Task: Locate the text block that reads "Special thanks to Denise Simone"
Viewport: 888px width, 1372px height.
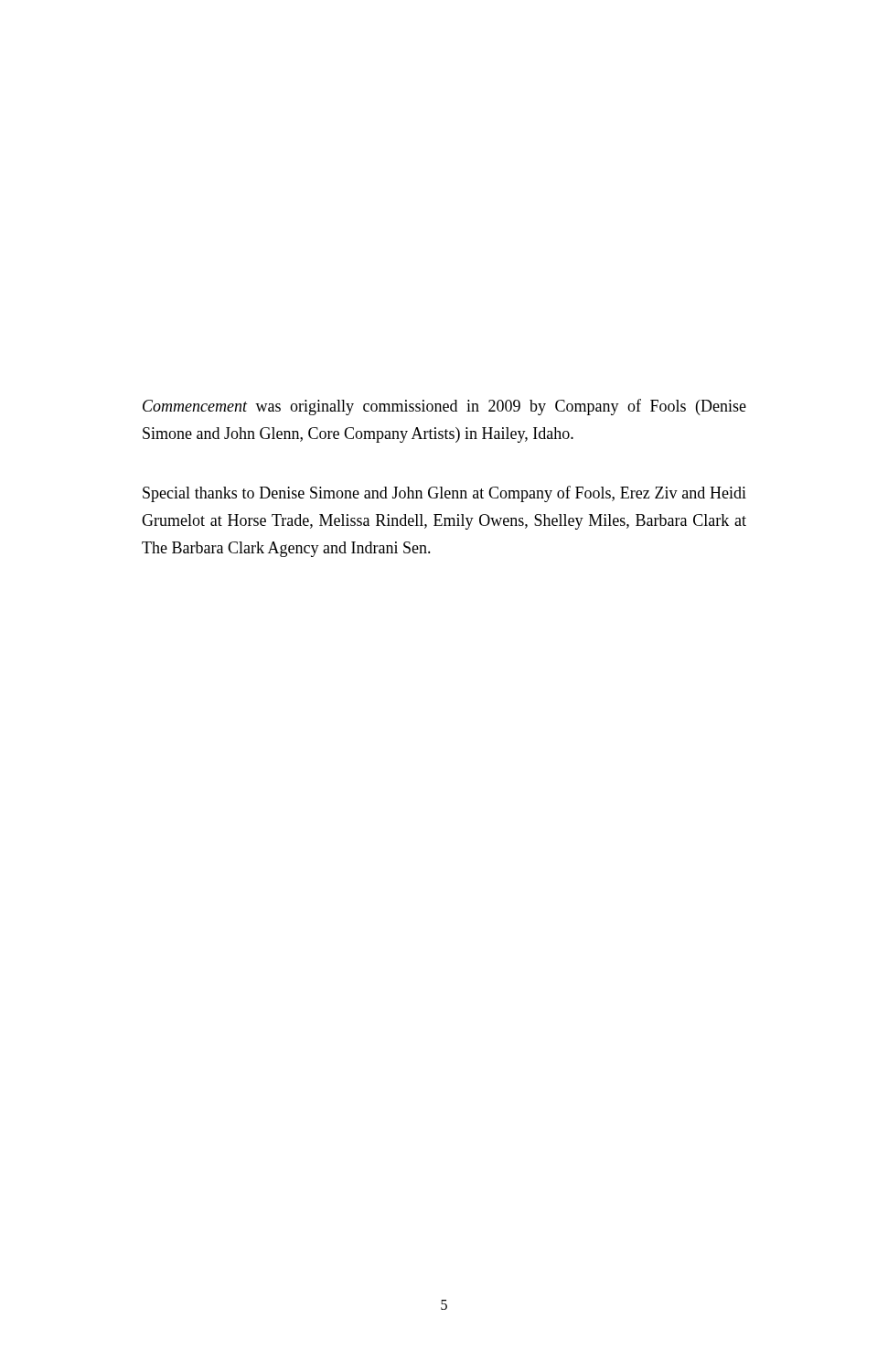Action: point(444,520)
